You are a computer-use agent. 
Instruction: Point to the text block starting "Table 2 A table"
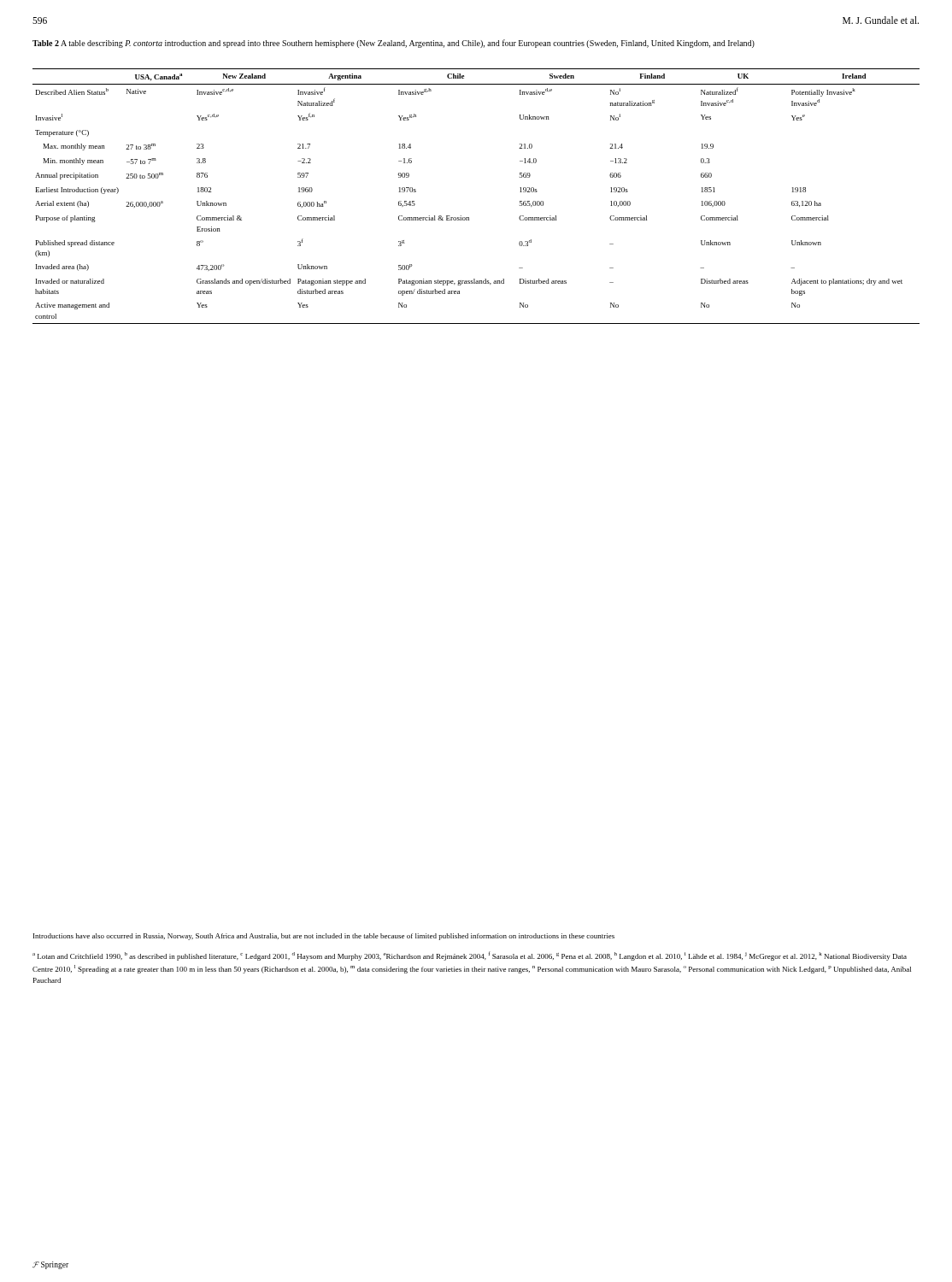click(394, 43)
